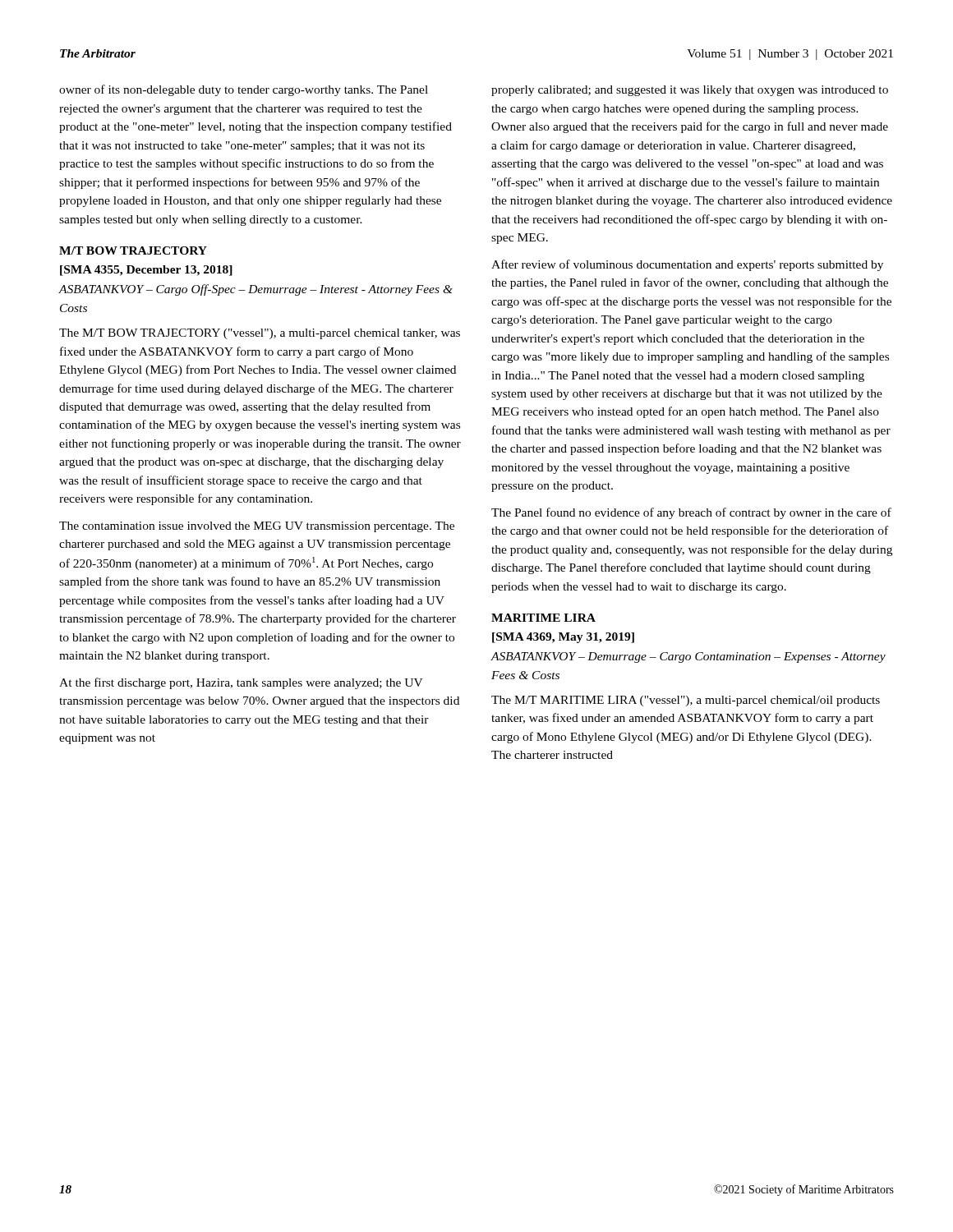Screen dimensions: 1232x953
Task: Locate the text block that says "The M/T BOW TRAJECTORY"
Action: (260, 416)
